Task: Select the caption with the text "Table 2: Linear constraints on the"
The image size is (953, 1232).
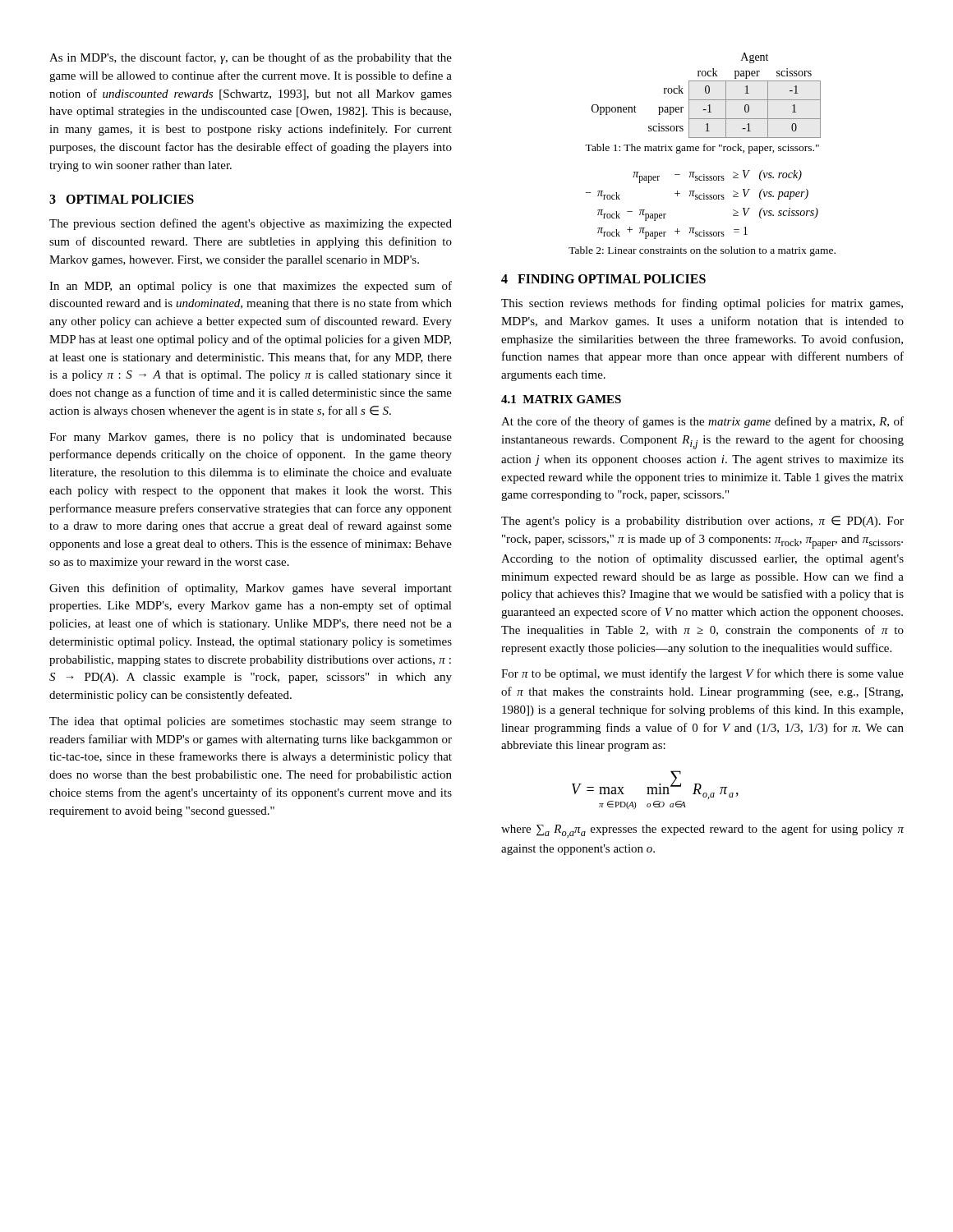Action: click(x=702, y=250)
